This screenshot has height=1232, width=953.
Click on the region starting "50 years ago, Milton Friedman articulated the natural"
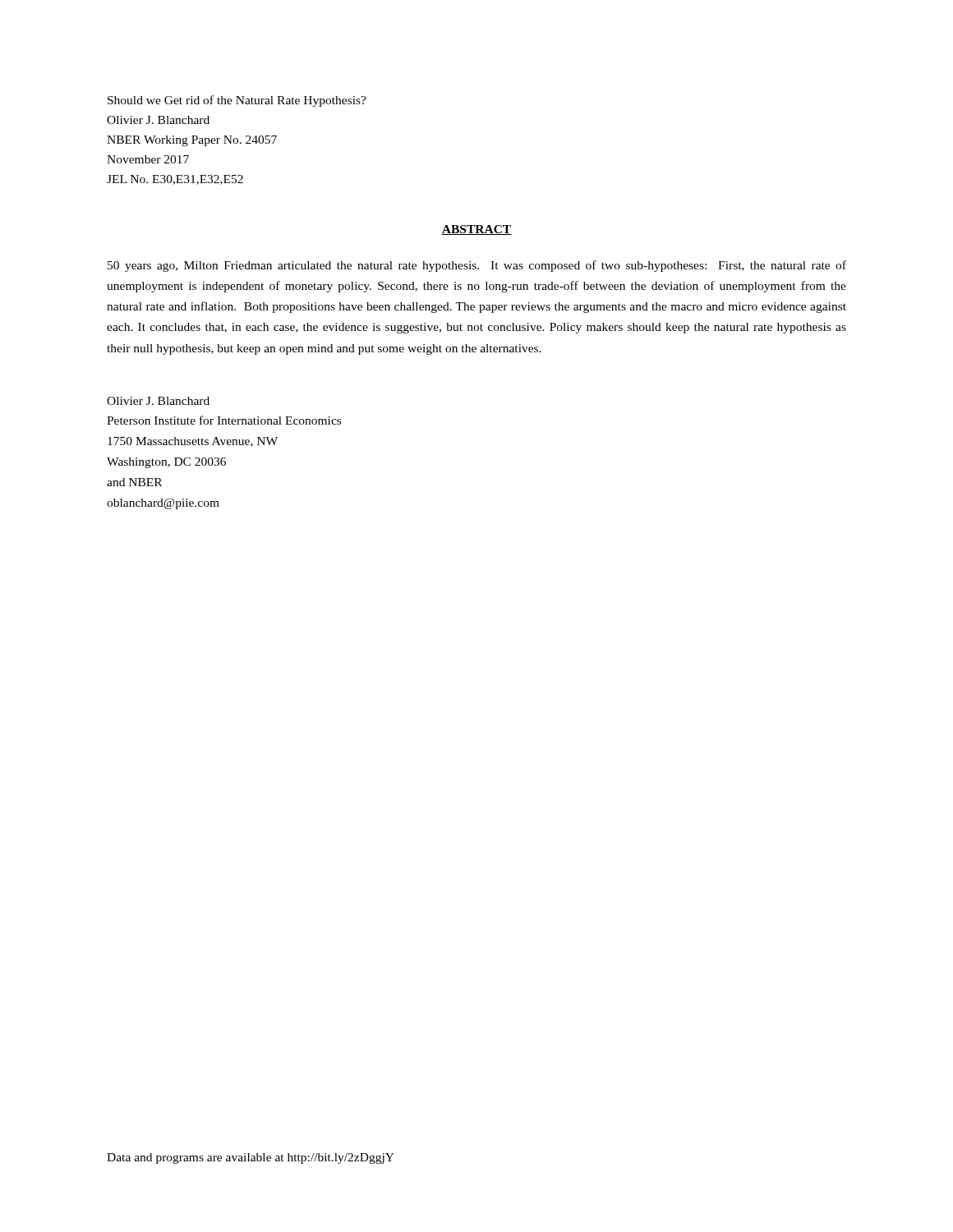476,306
